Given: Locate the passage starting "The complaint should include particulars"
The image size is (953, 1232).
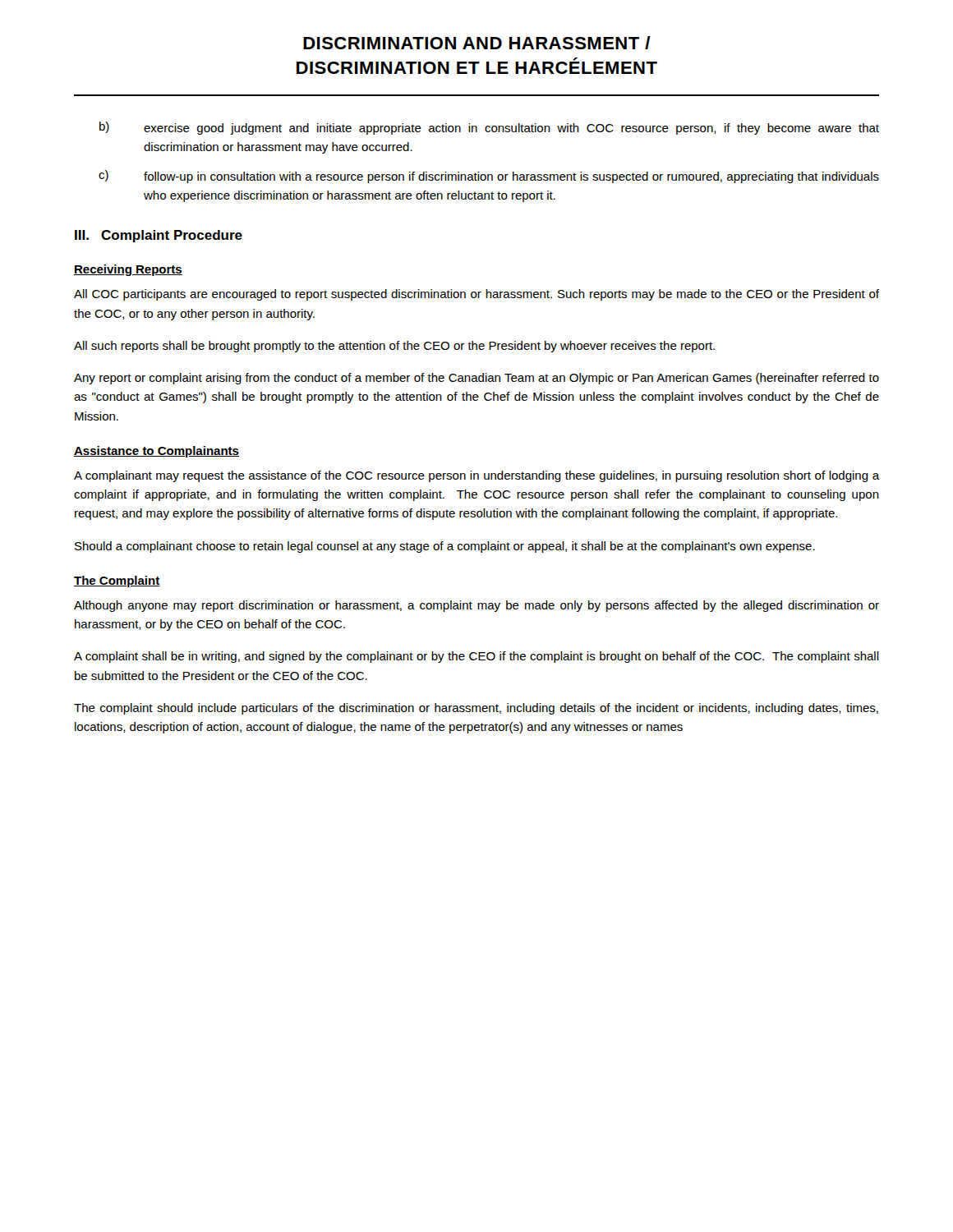Looking at the screenshot, I should (x=476, y=717).
